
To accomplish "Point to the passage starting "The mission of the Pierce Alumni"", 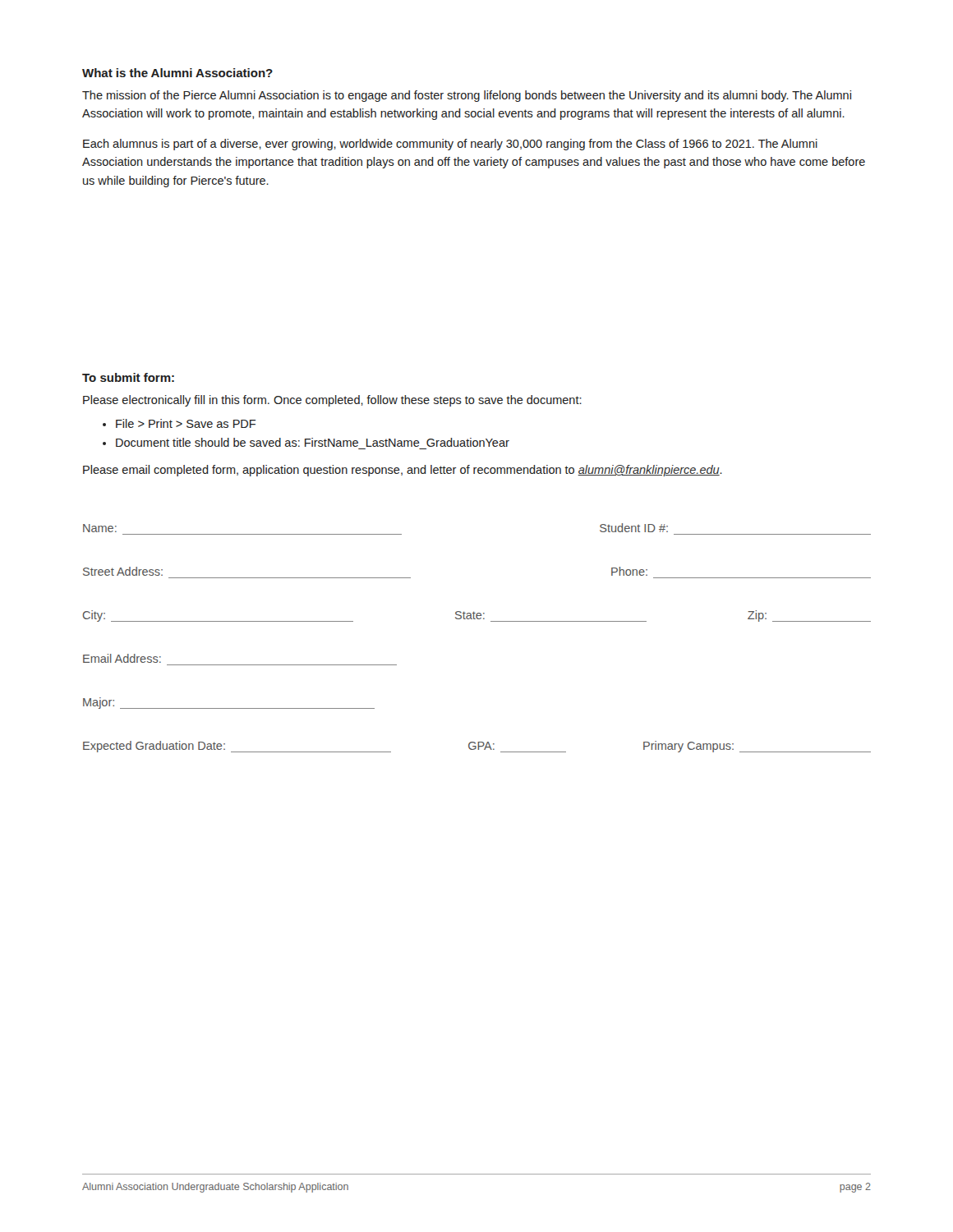I will (467, 104).
